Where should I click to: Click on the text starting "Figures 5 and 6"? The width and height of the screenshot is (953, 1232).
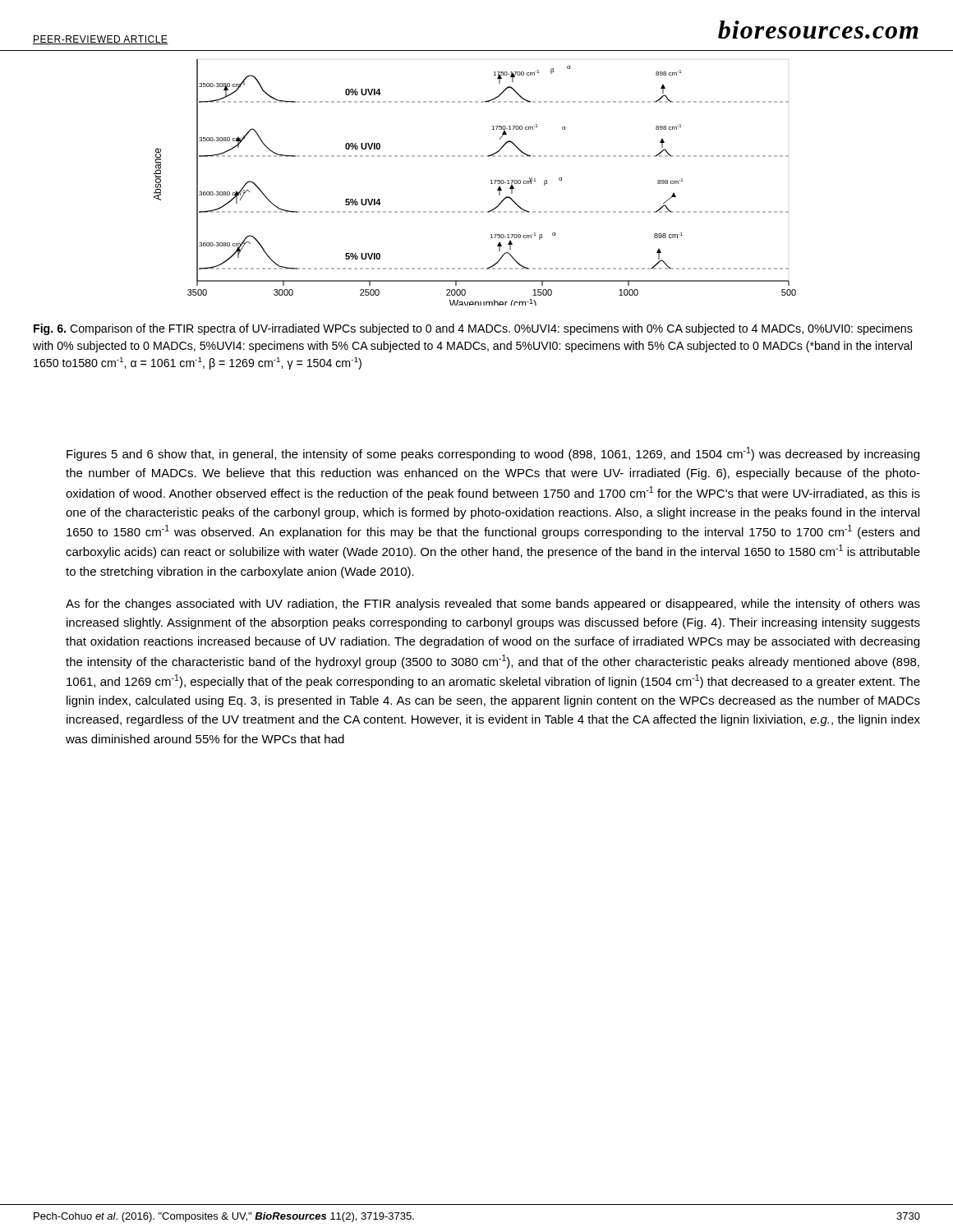pyautogui.click(x=493, y=596)
